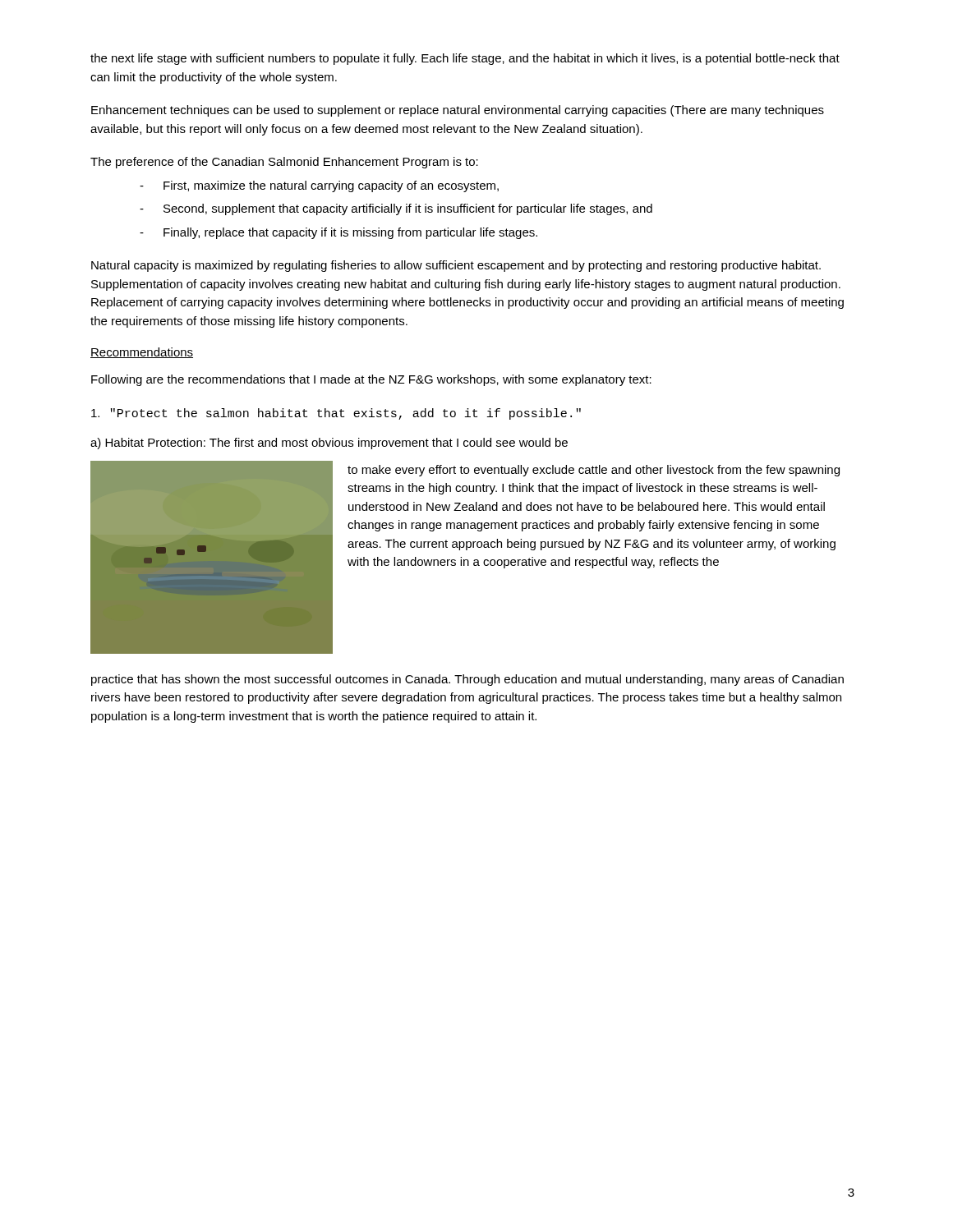The width and height of the screenshot is (953, 1232).
Task: Click on the list item that says "- First, maximize the natural carrying"
Action: point(468,185)
